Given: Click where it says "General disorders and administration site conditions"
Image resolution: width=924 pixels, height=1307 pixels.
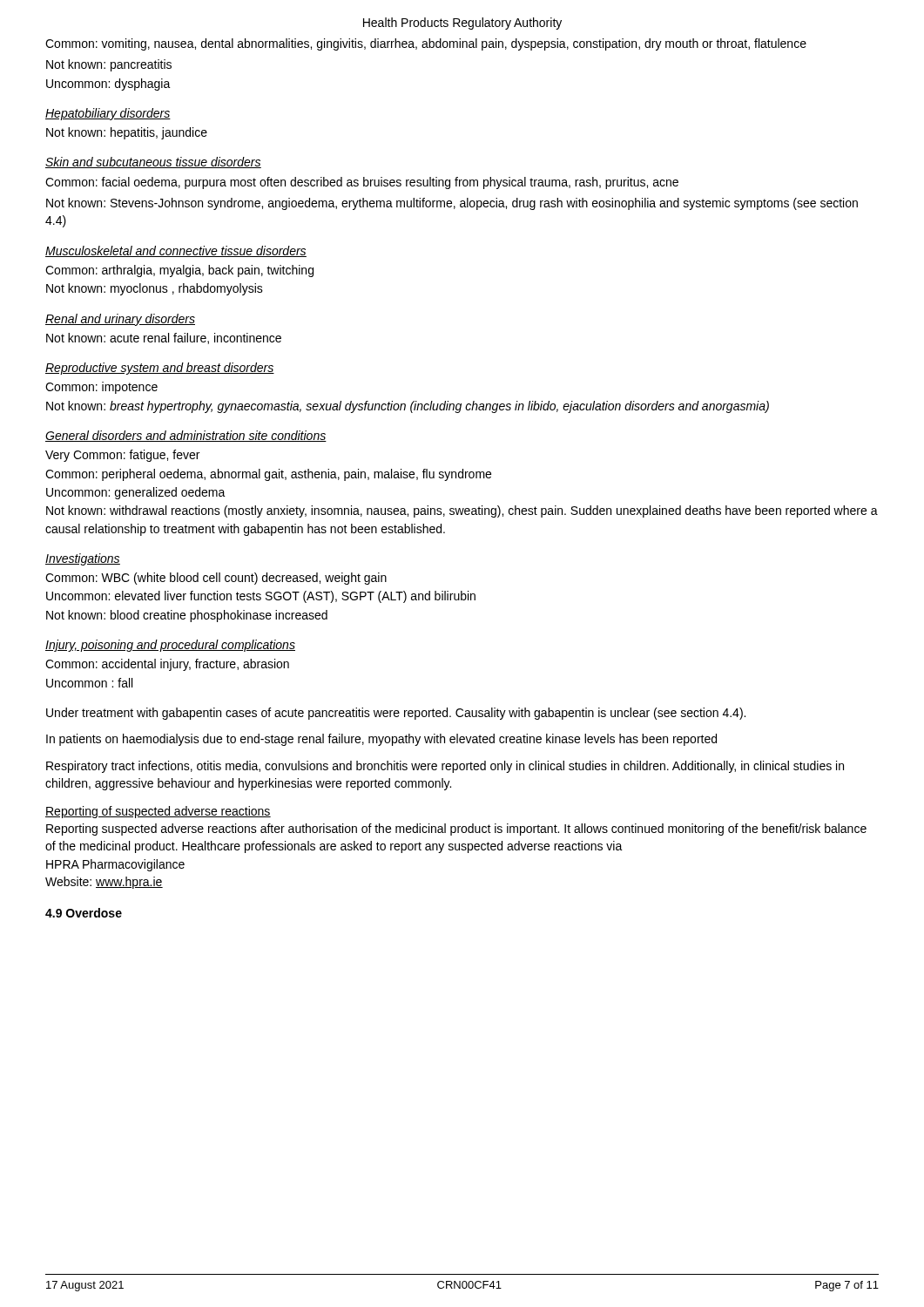Looking at the screenshot, I should click(186, 436).
